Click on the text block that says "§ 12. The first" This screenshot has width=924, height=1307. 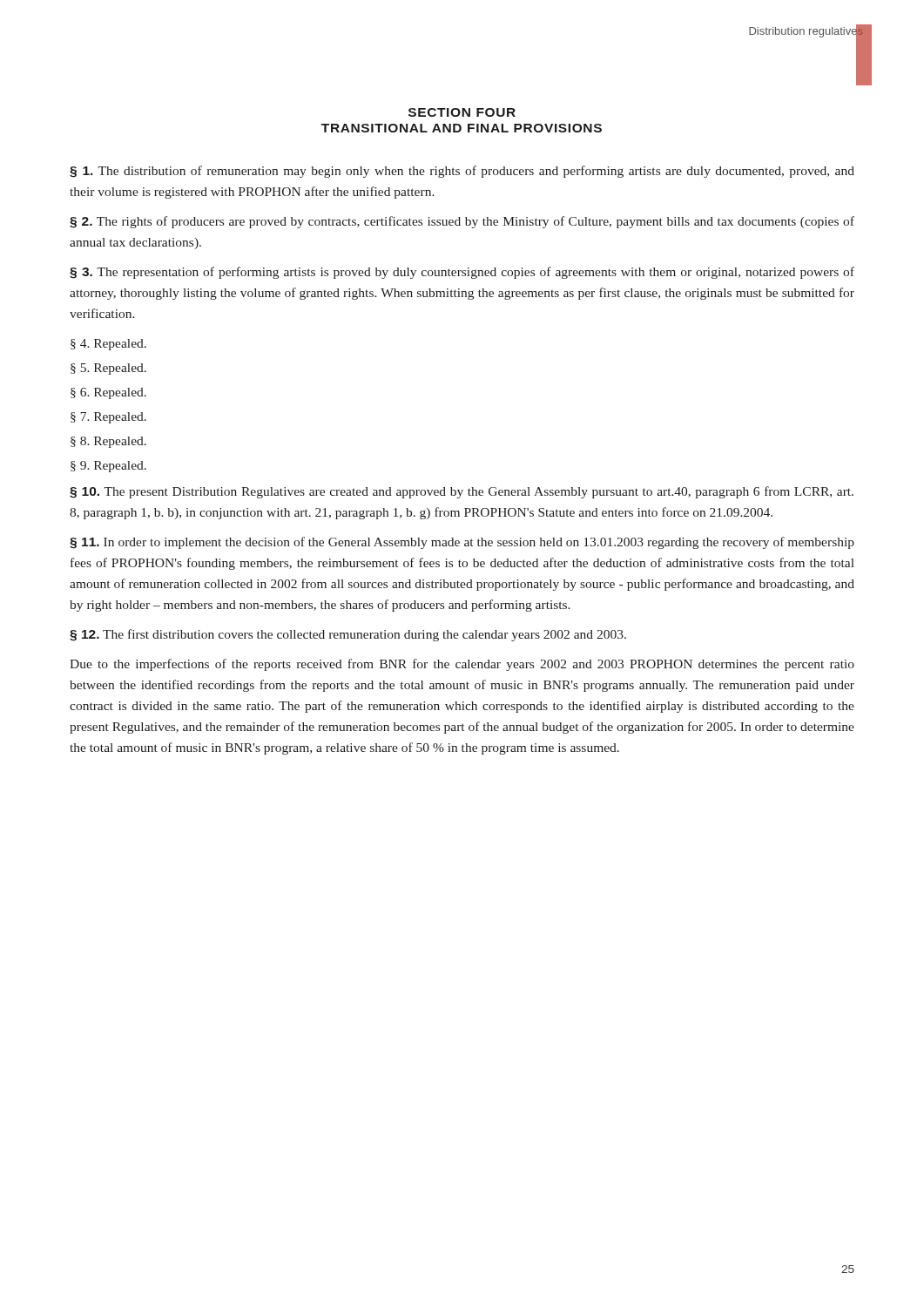click(x=348, y=634)
